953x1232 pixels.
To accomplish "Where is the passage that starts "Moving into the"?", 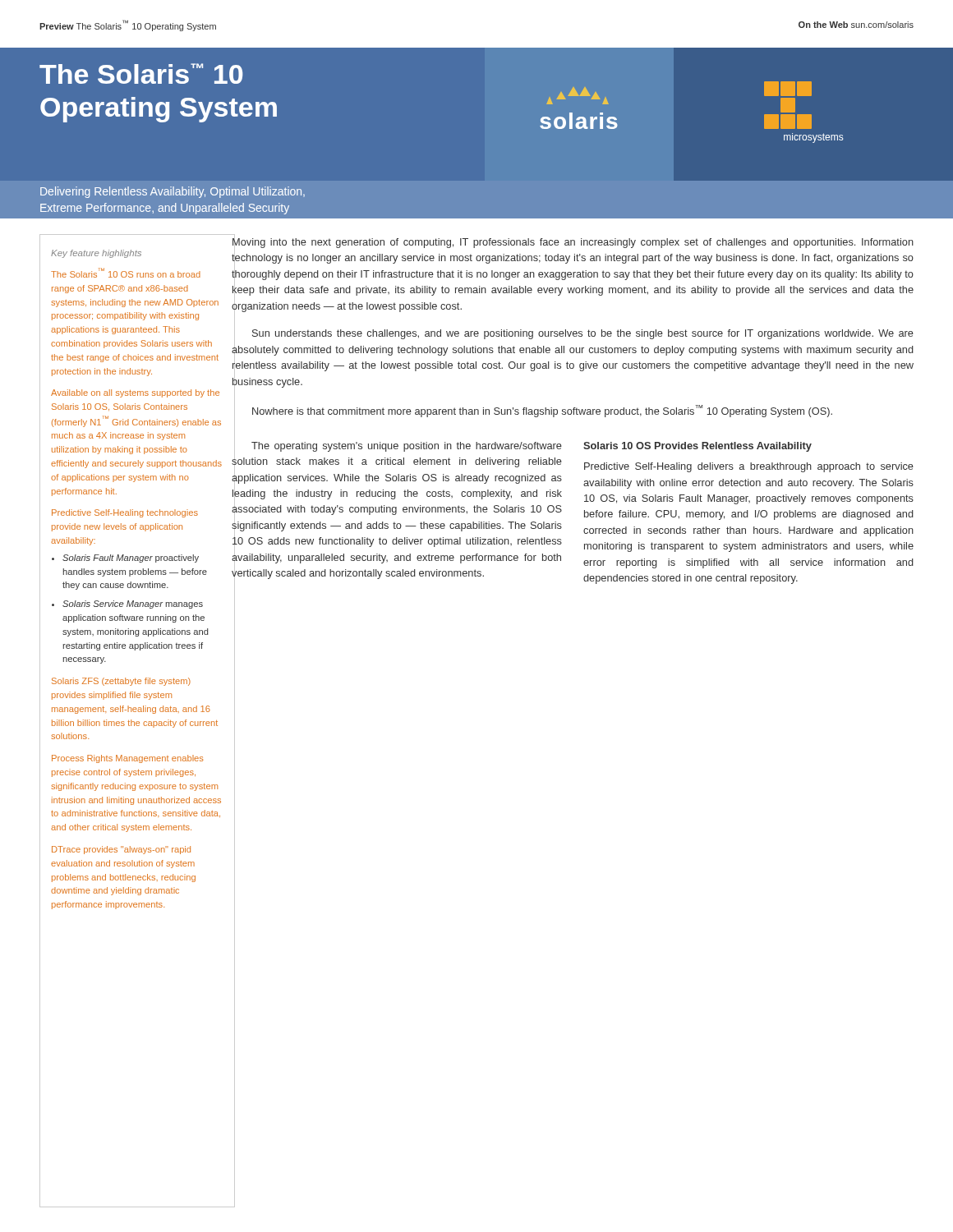I will tap(573, 274).
